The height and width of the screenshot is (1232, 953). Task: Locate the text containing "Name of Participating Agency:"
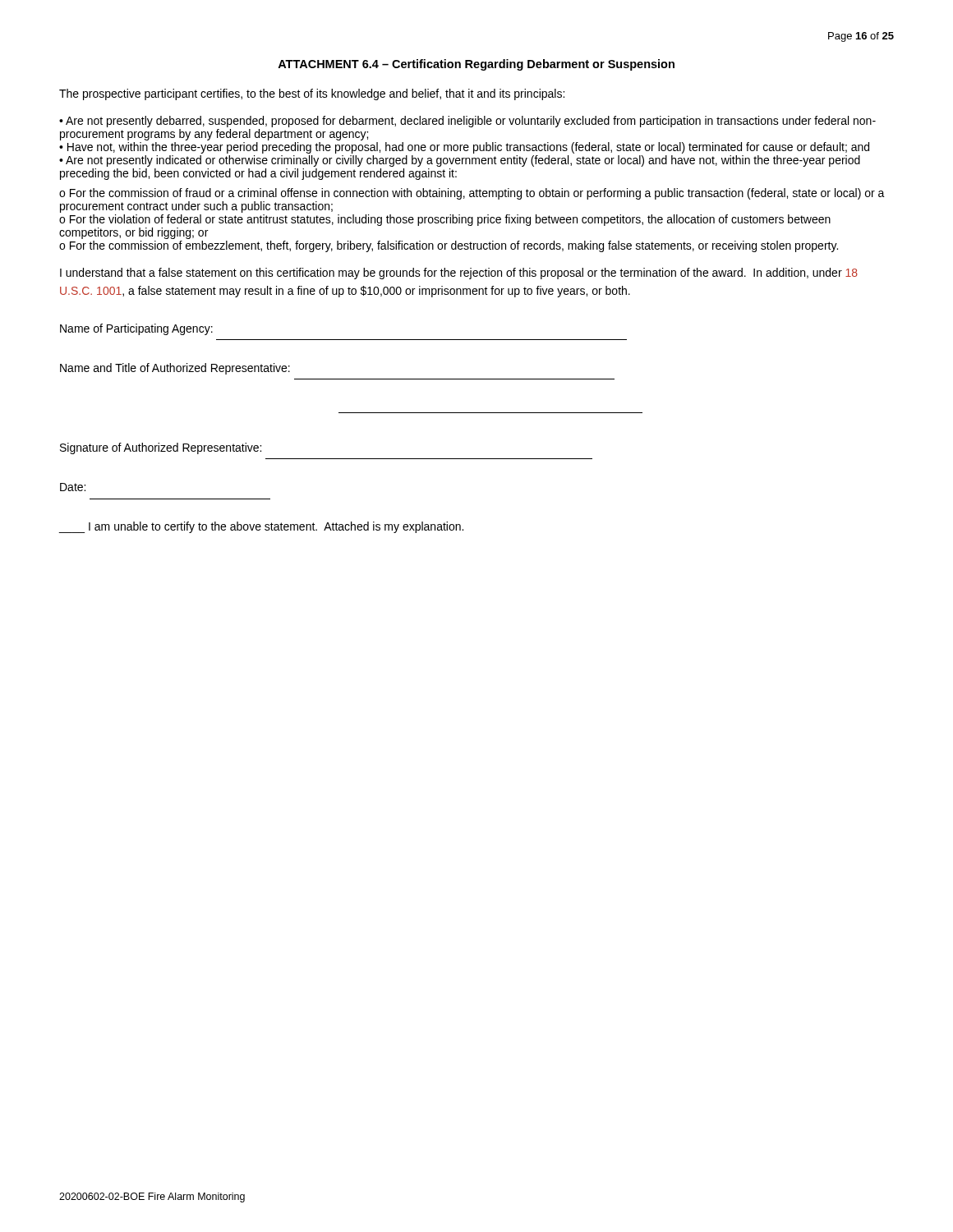(x=343, y=329)
